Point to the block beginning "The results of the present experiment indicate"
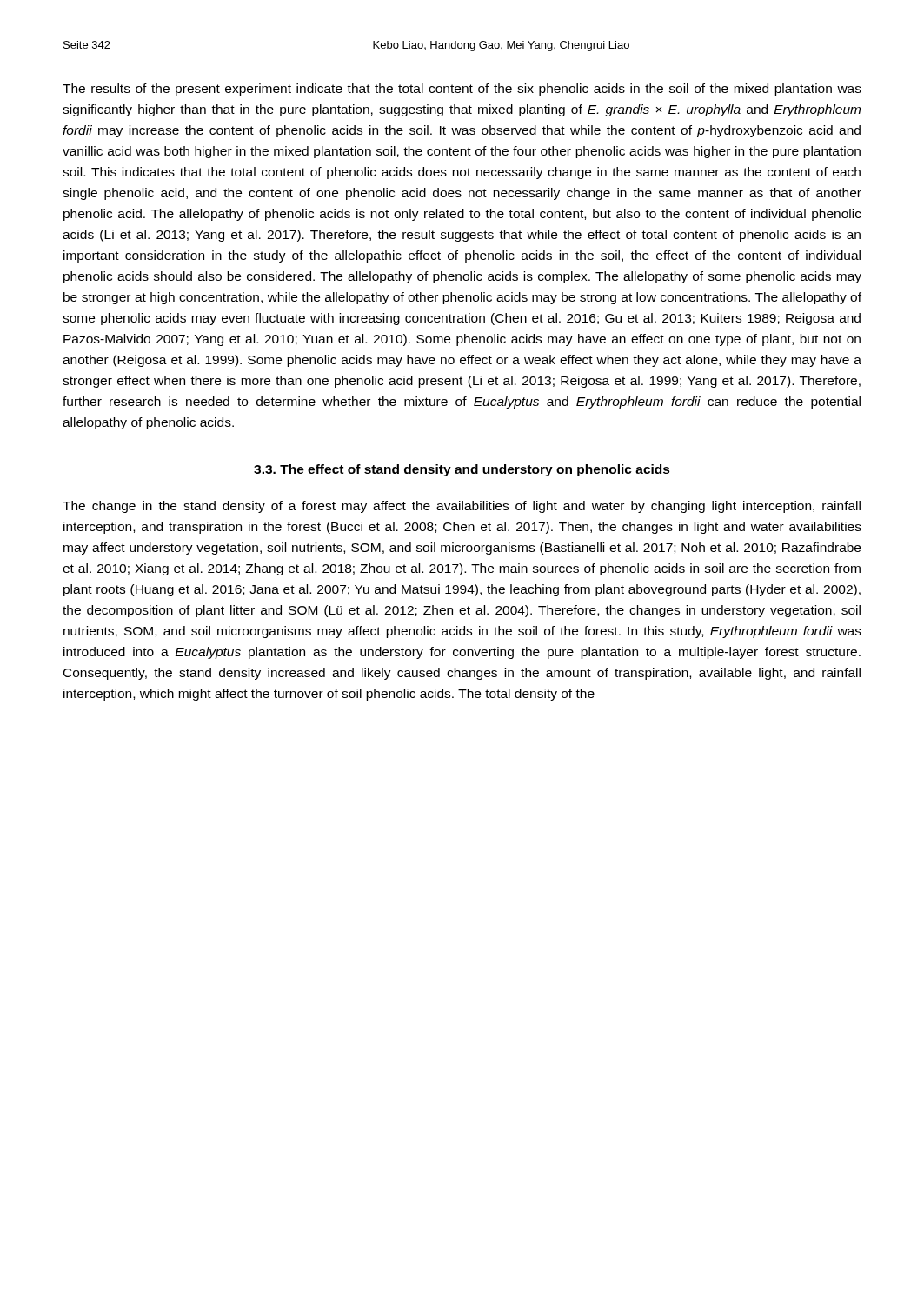The height and width of the screenshot is (1304, 924). 462,256
